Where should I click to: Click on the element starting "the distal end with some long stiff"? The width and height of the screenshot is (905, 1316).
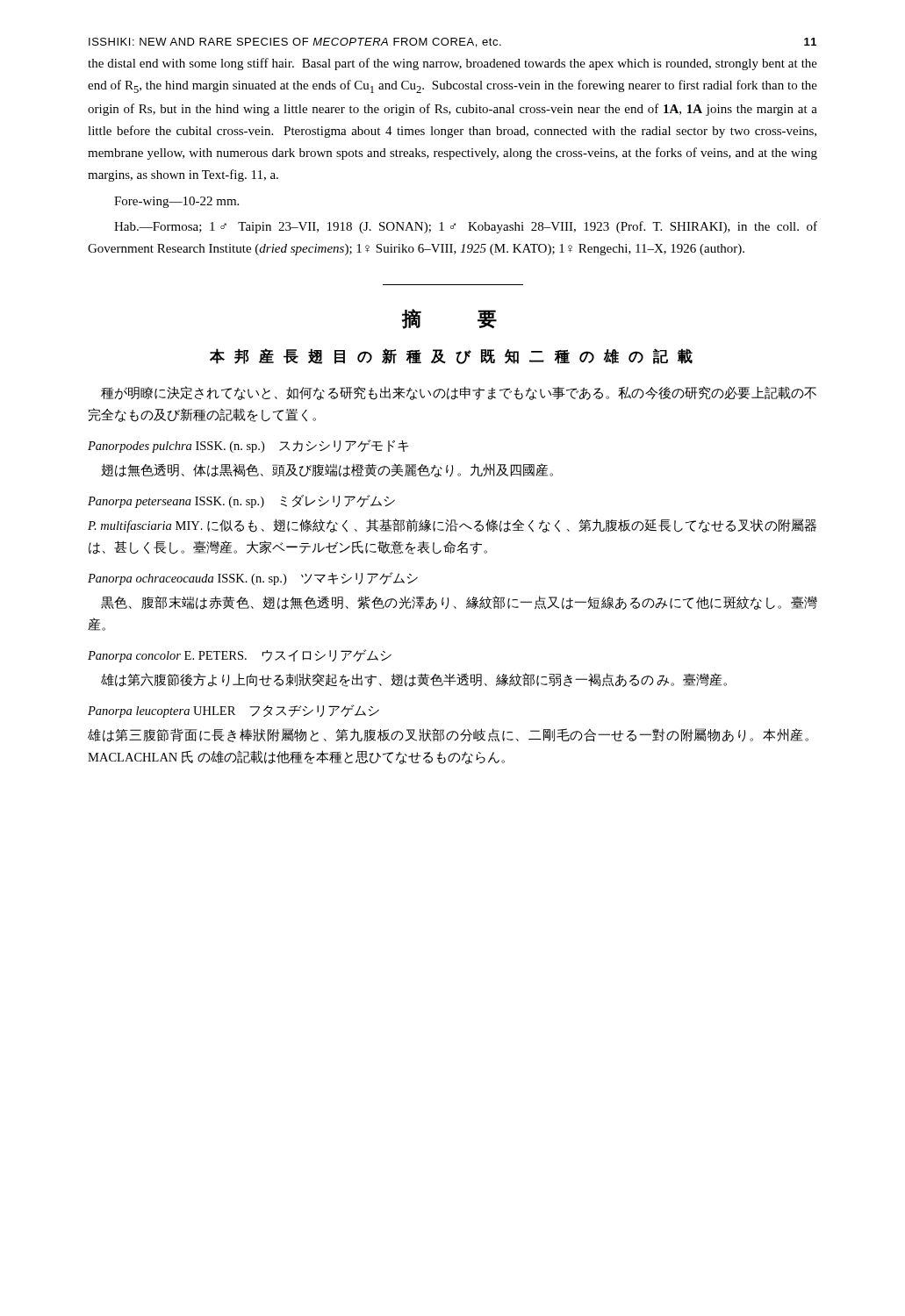tap(452, 119)
